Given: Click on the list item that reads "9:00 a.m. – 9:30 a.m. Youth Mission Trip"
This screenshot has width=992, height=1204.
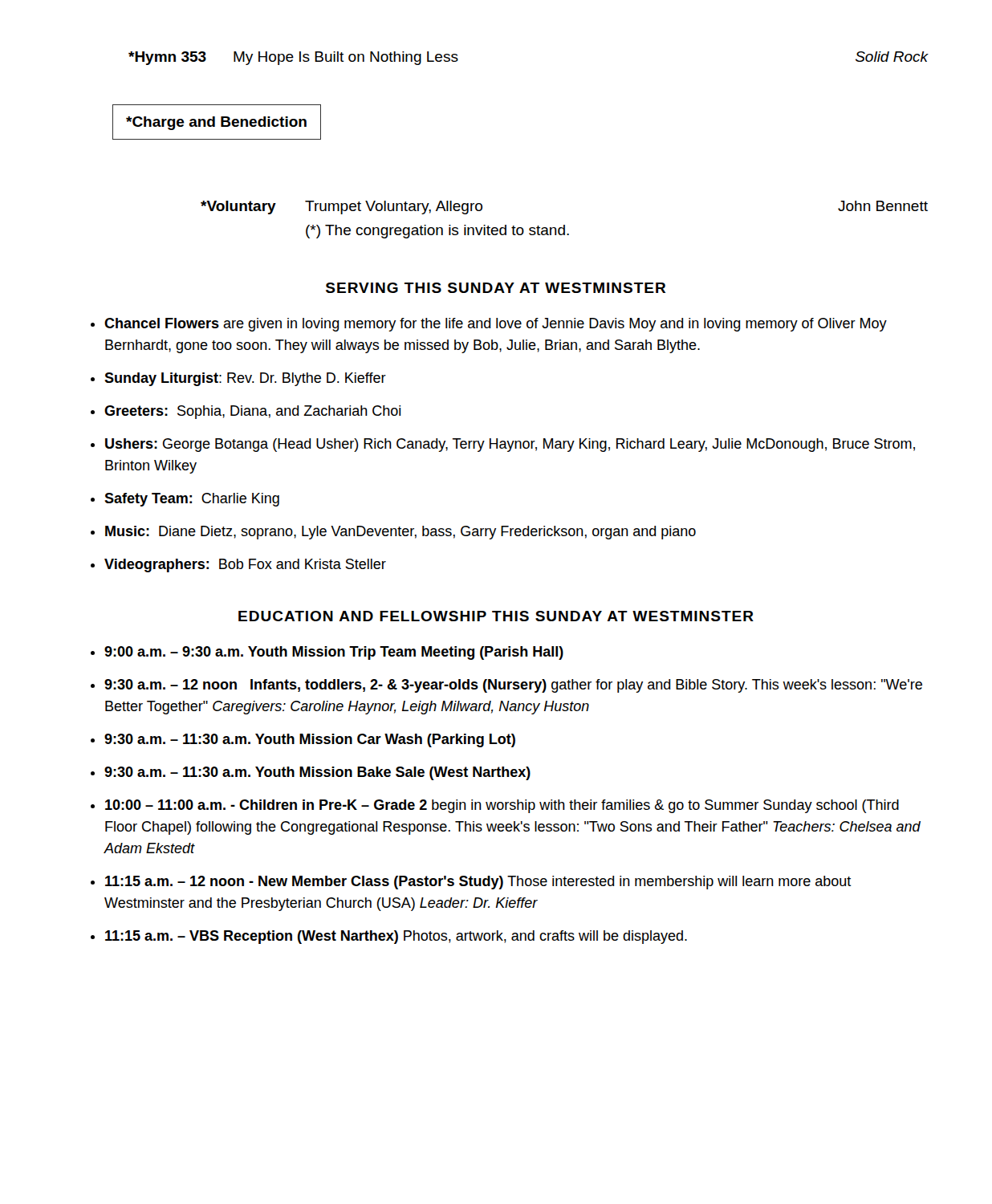Looking at the screenshot, I should coord(334,652).
